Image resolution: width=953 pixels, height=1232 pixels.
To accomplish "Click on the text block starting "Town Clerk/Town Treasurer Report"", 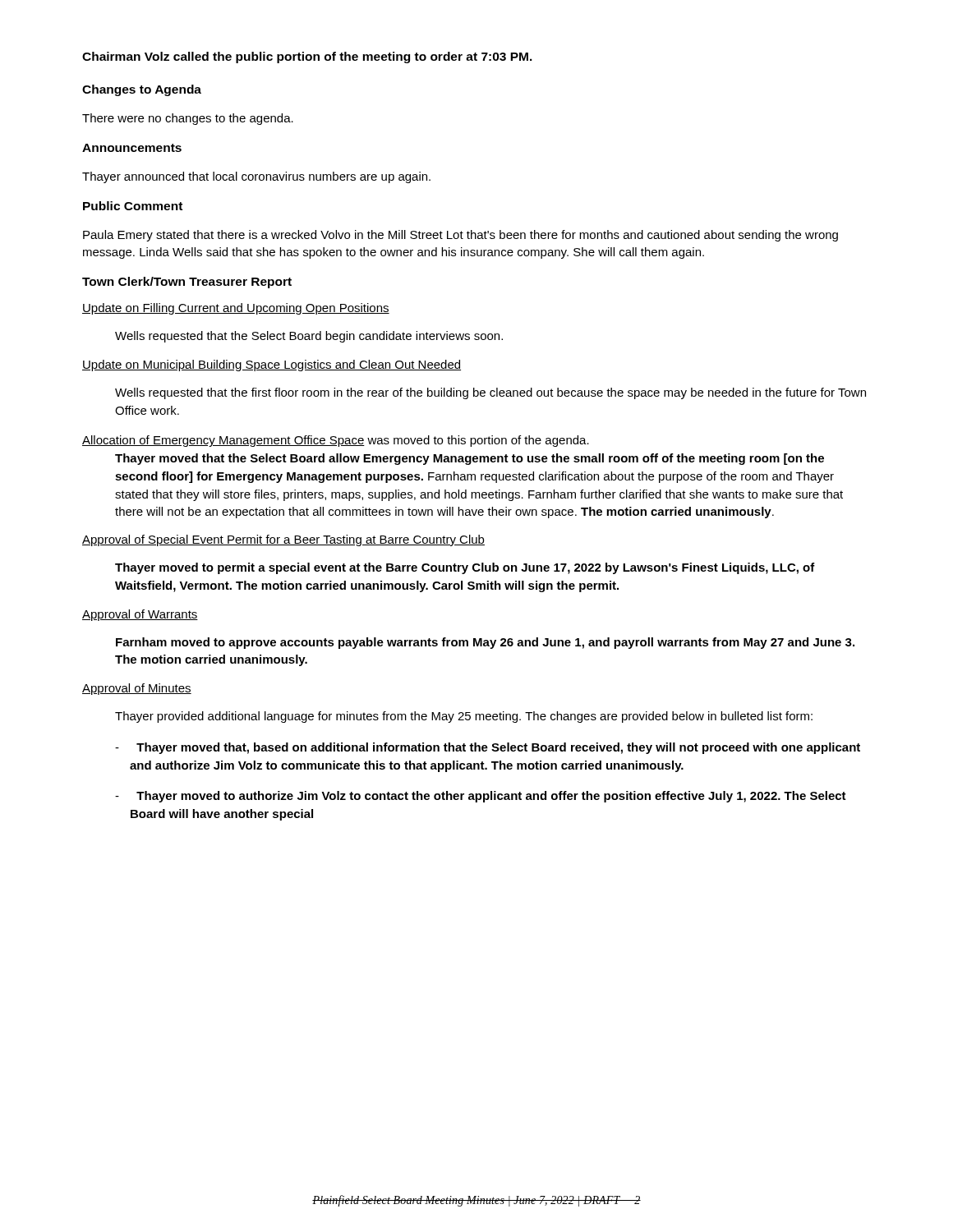I will coord(187,283).
